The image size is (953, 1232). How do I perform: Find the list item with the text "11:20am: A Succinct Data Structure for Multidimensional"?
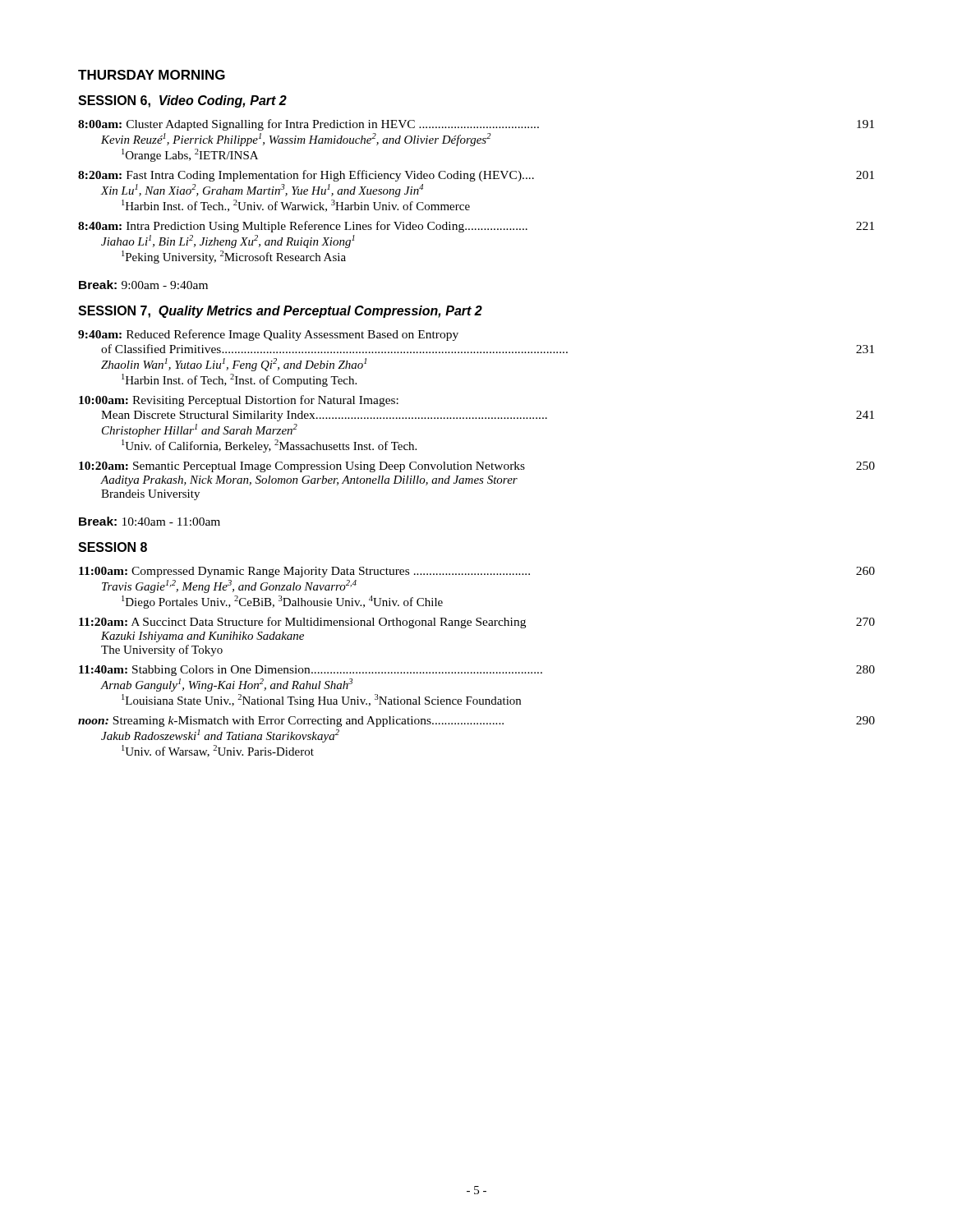(x=476, y=636)
